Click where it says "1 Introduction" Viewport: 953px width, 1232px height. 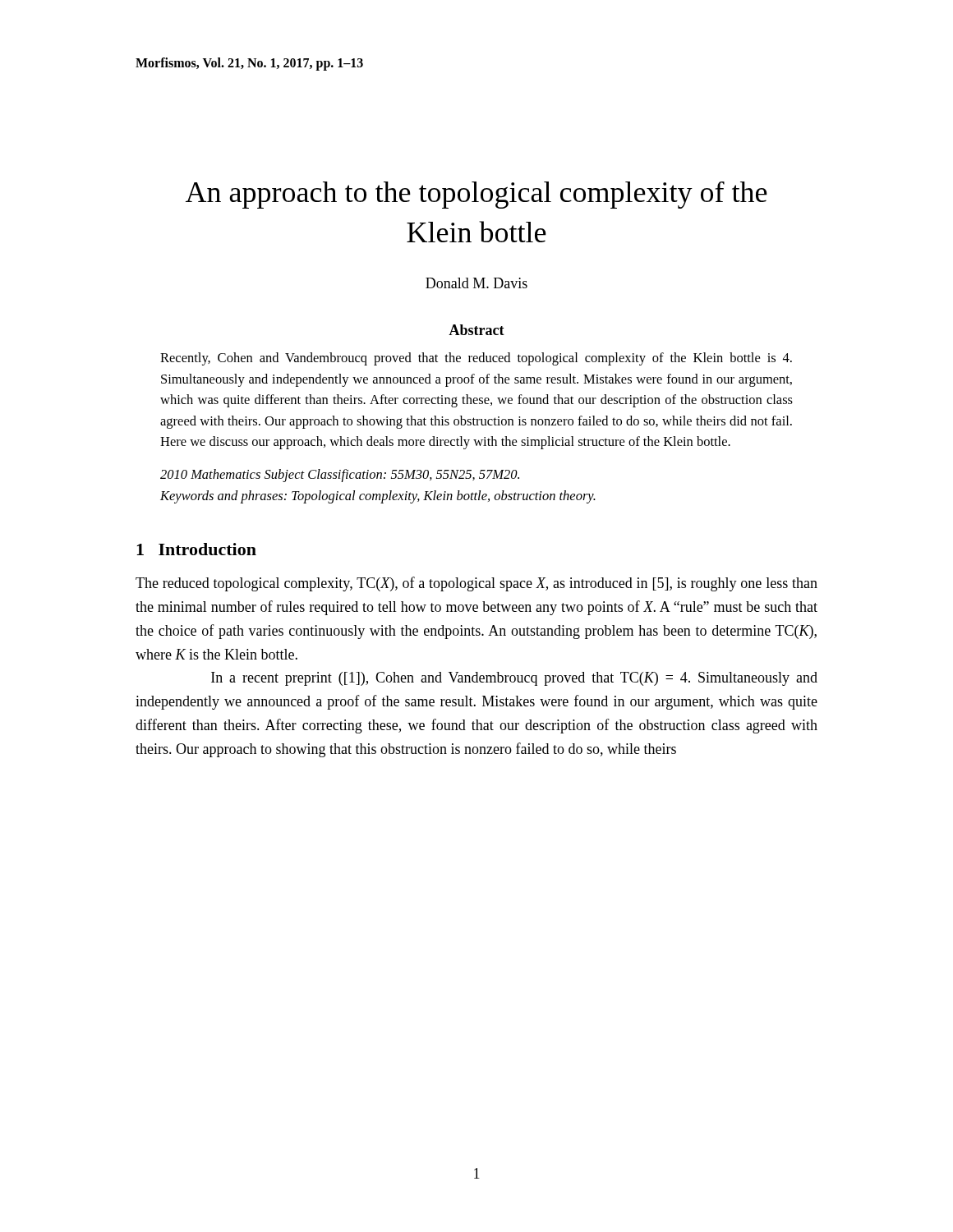pyautogui.click(x=196, y=549)
